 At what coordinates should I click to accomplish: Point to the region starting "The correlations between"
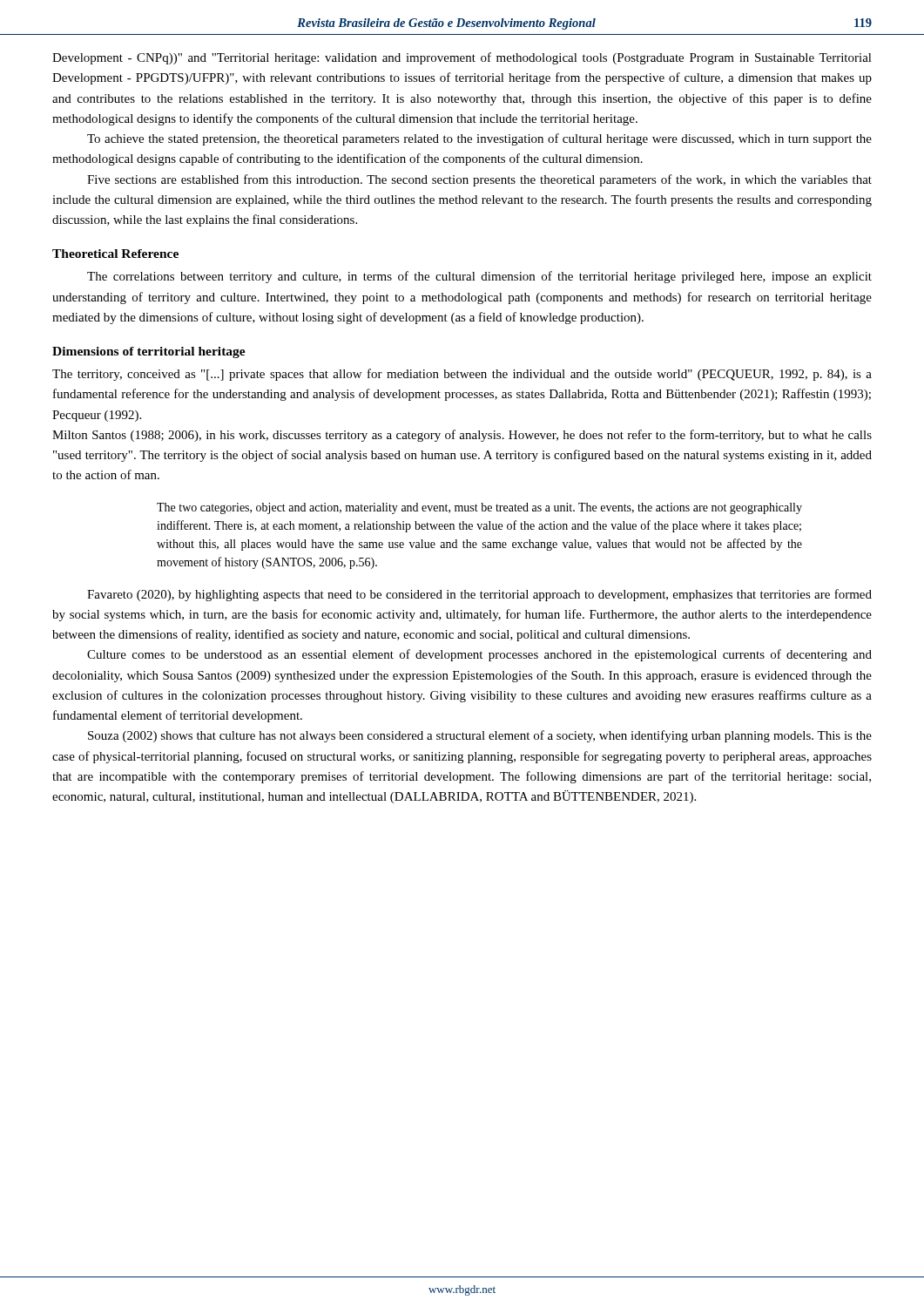(462, 297)
